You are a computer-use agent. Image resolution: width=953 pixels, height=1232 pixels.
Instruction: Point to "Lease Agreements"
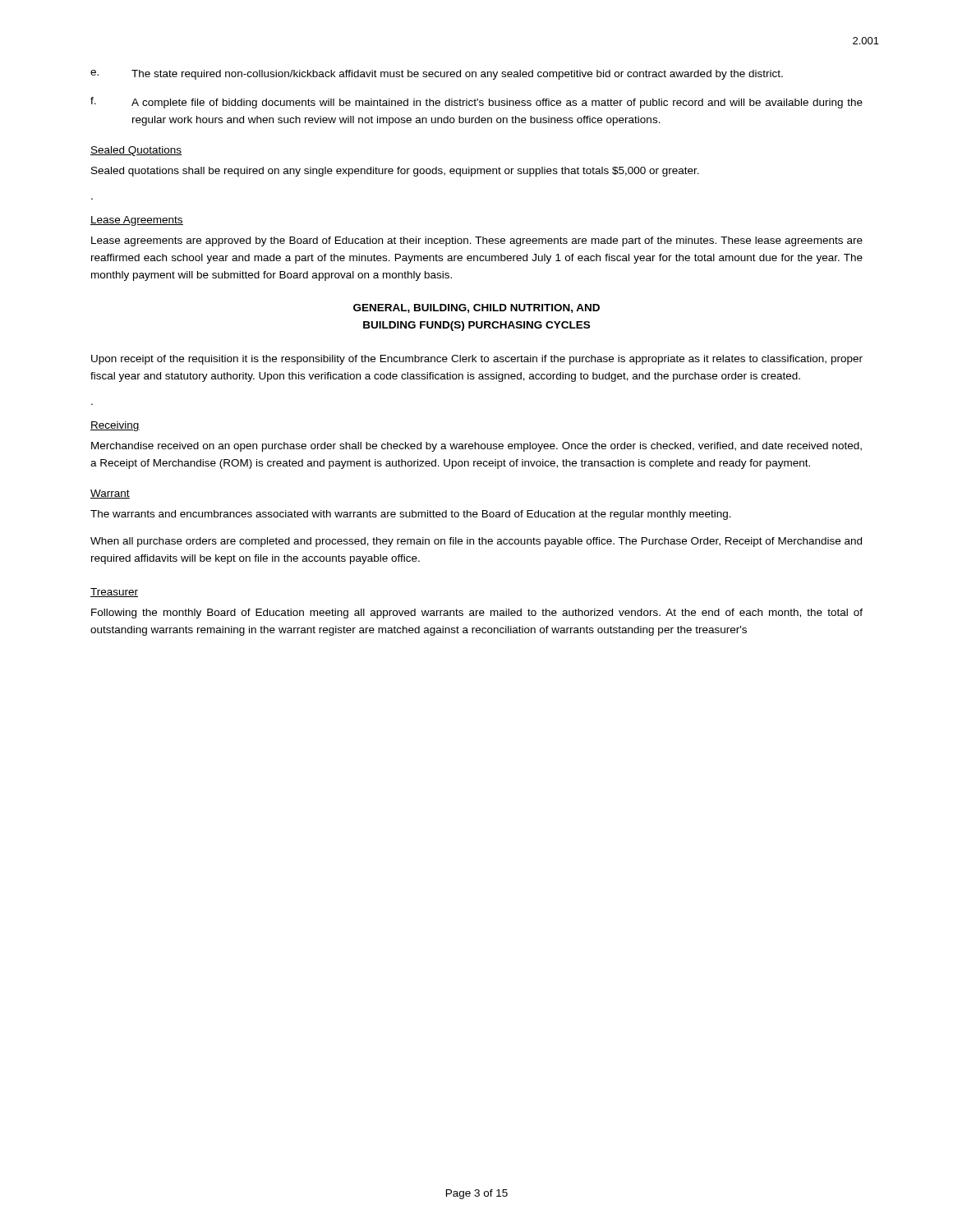pyautogui.click(x=137, y=219)
